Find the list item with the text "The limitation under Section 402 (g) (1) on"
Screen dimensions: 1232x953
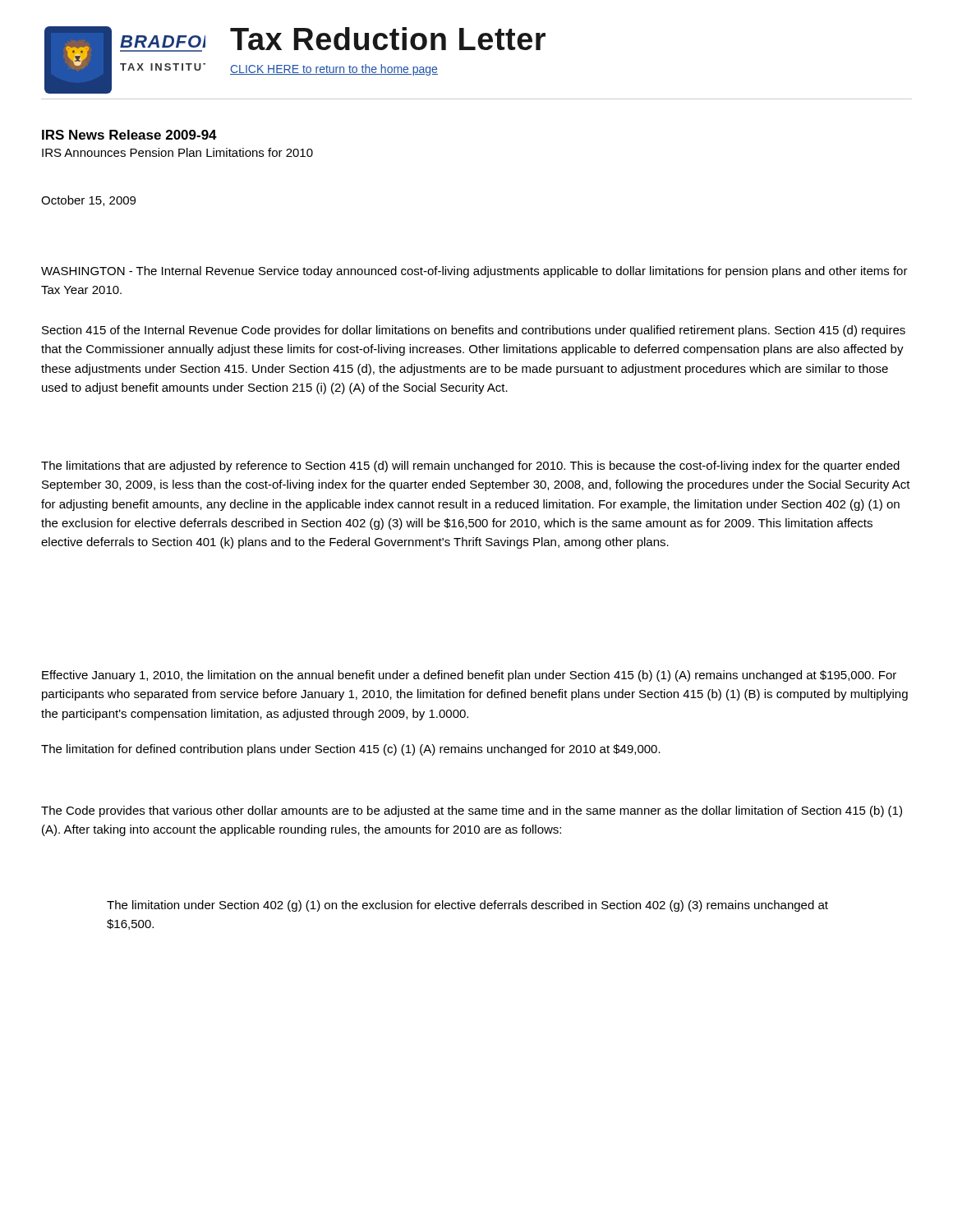467,914
